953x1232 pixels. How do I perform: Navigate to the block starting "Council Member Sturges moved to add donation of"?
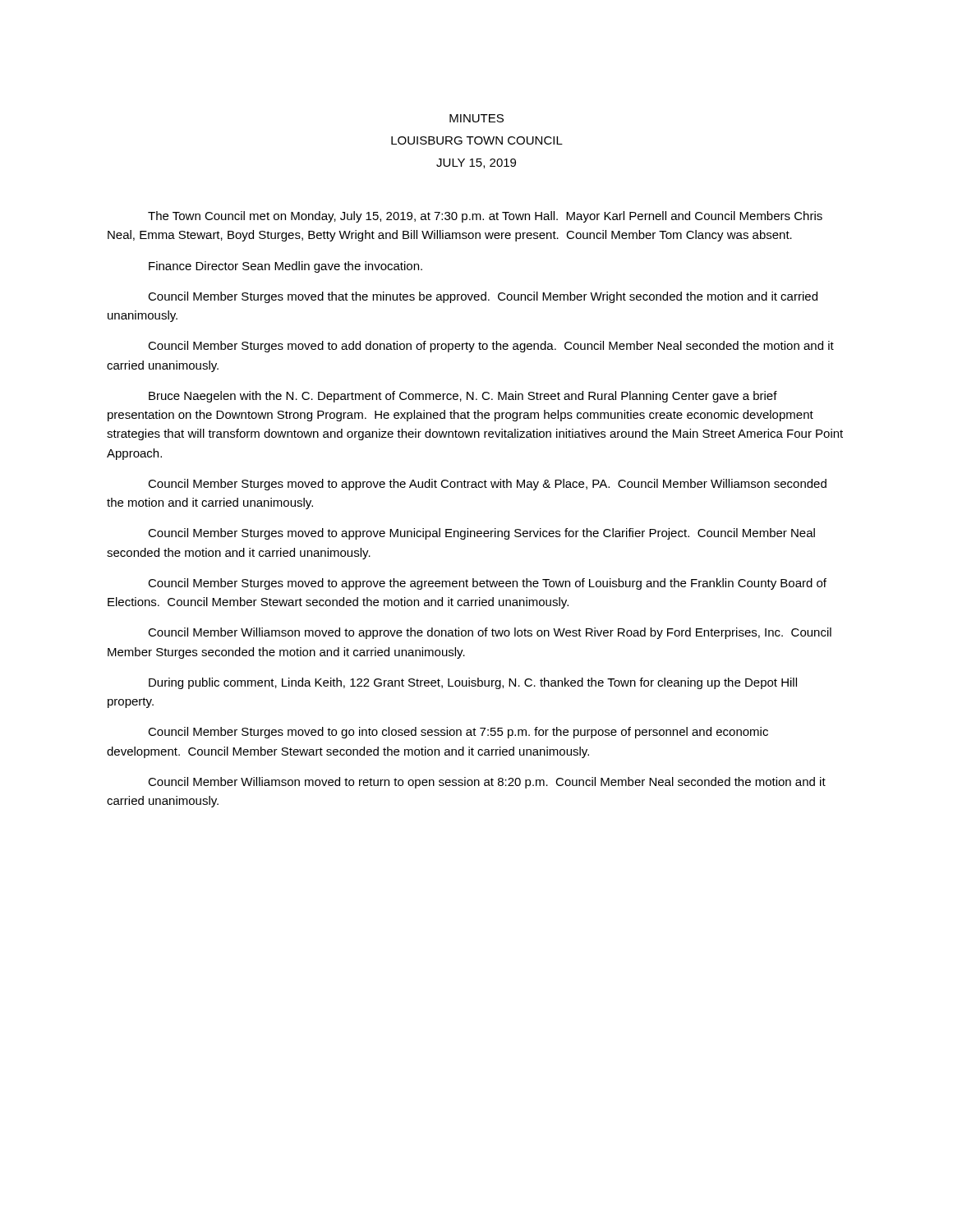470,355
